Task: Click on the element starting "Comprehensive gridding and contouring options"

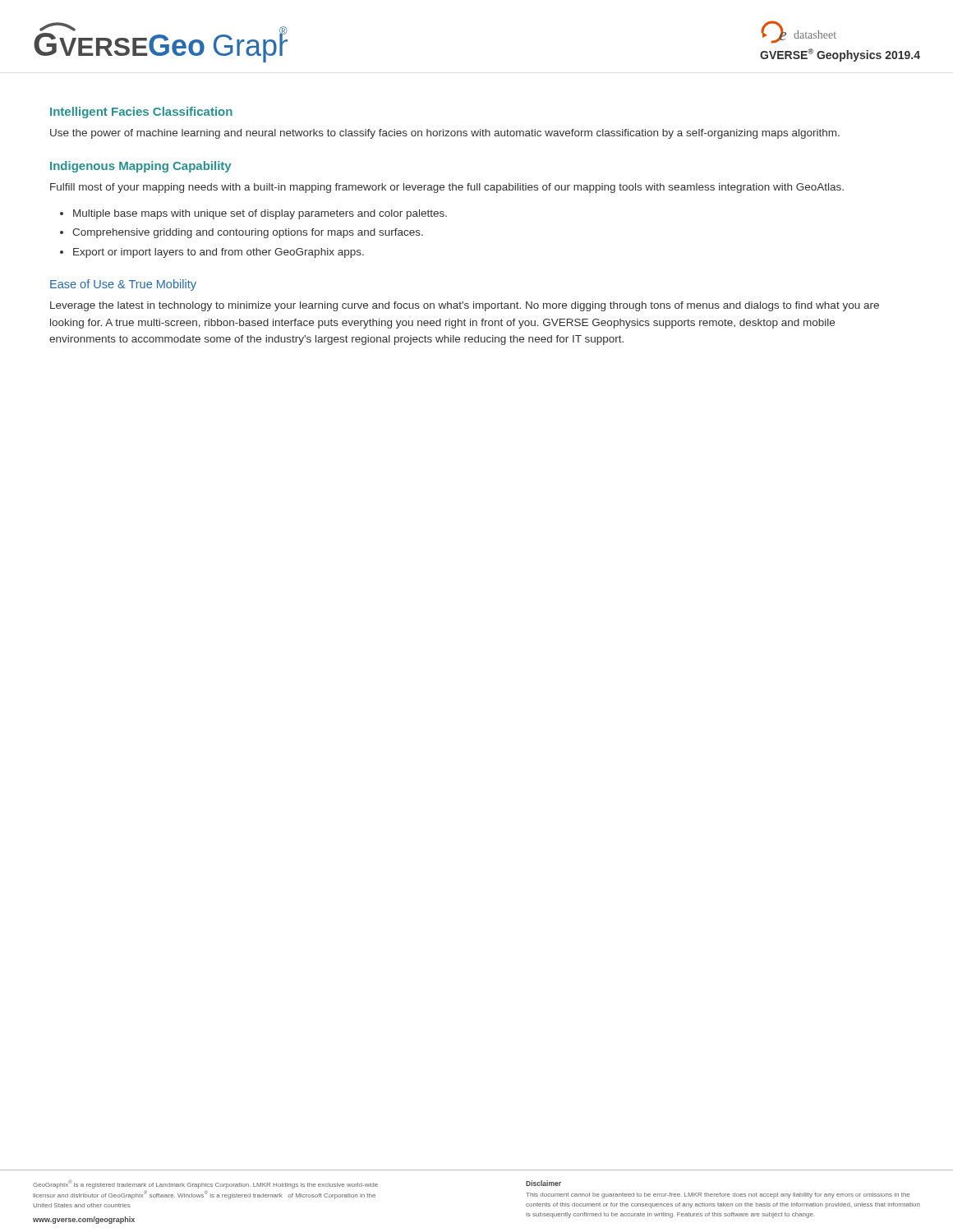Action: pyautogui.click(x=248, y=232)
